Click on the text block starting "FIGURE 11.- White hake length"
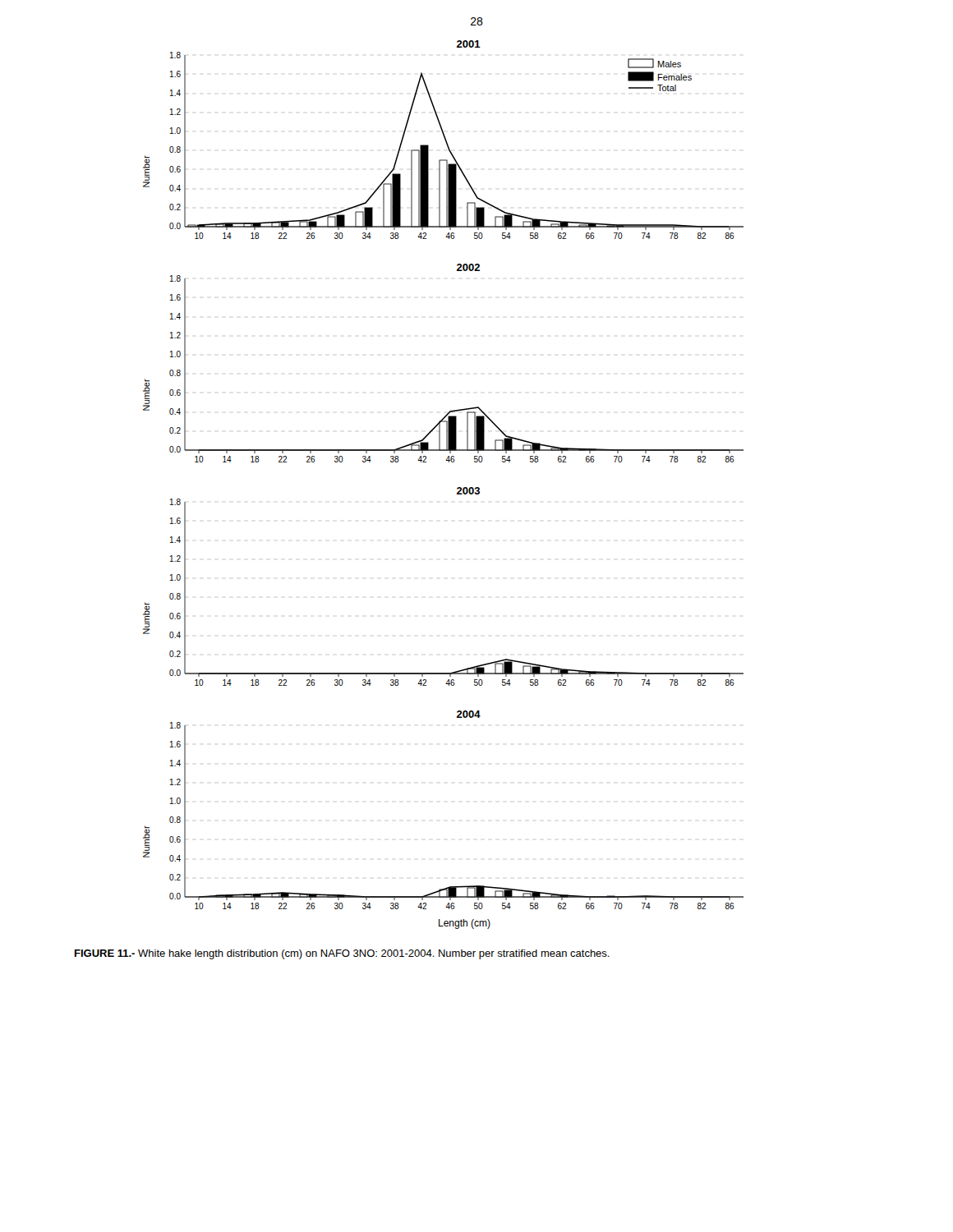The width and height of the screenshot is (953, 1232). pyautogui.click(x=342, y=953)
